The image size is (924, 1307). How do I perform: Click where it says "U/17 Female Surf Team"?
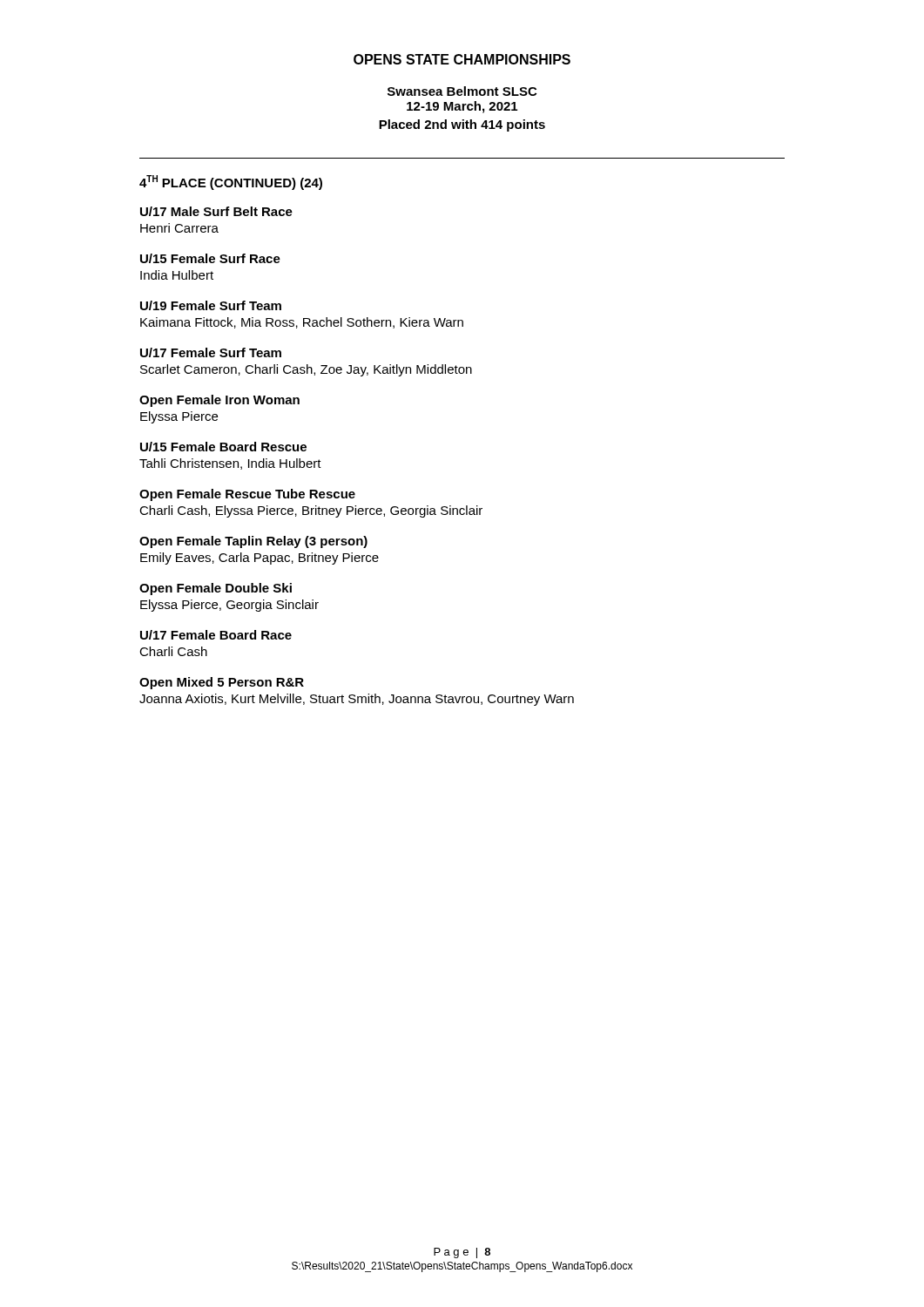[x=211, y=352]
